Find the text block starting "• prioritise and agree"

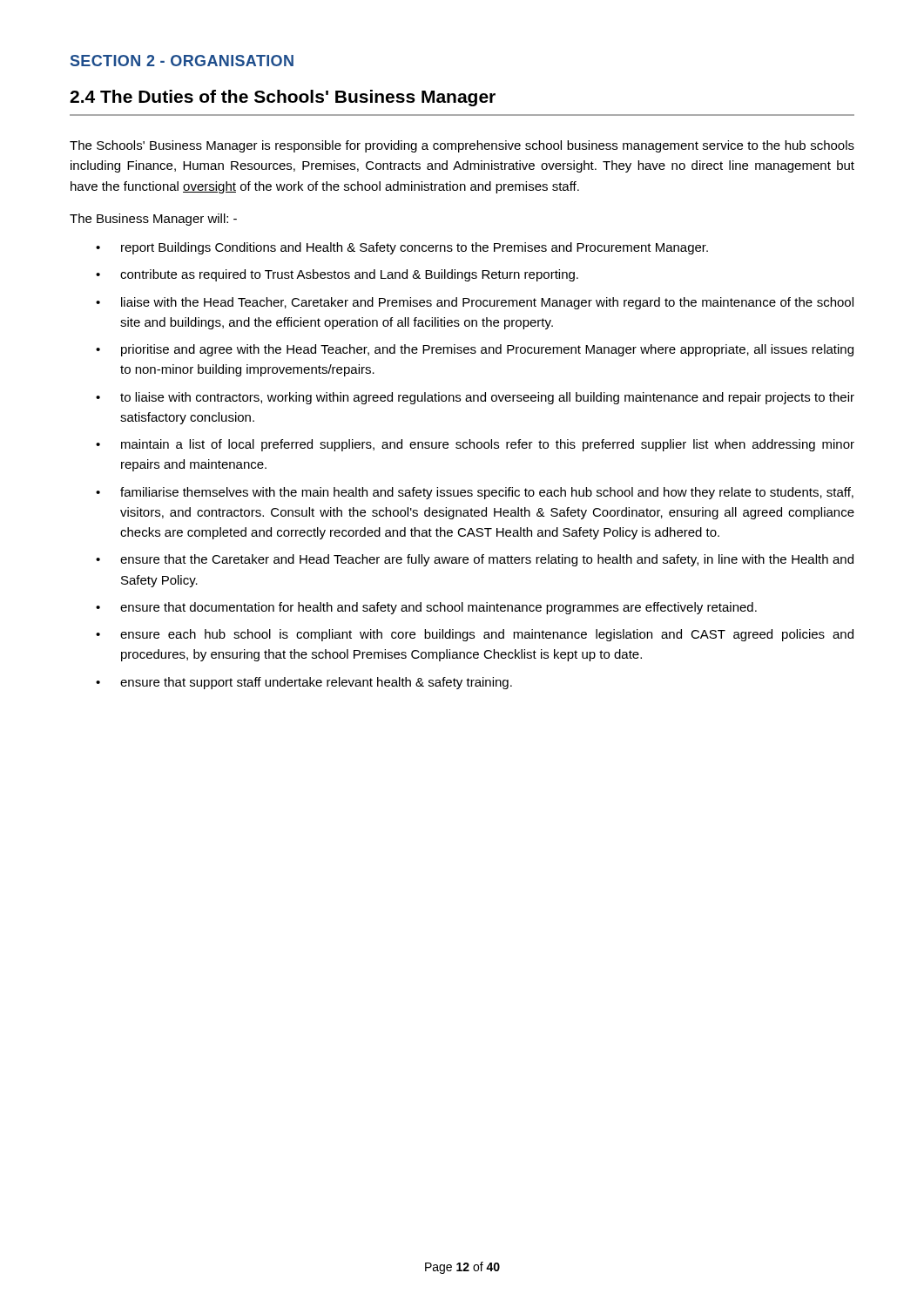[x=475, y=359]
